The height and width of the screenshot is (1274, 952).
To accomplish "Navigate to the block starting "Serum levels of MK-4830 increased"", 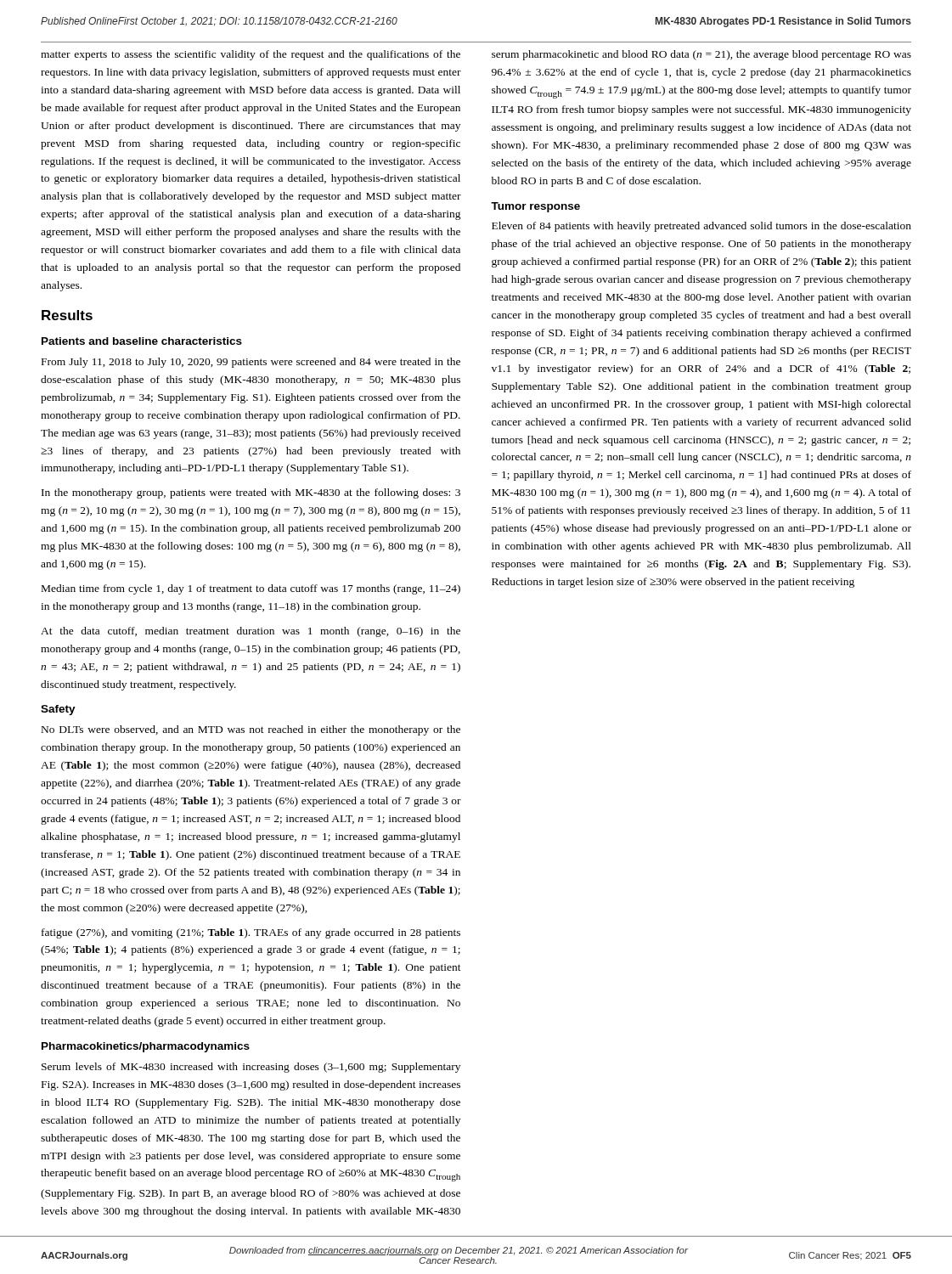I will pyautogui.click(x=248, y=55).
